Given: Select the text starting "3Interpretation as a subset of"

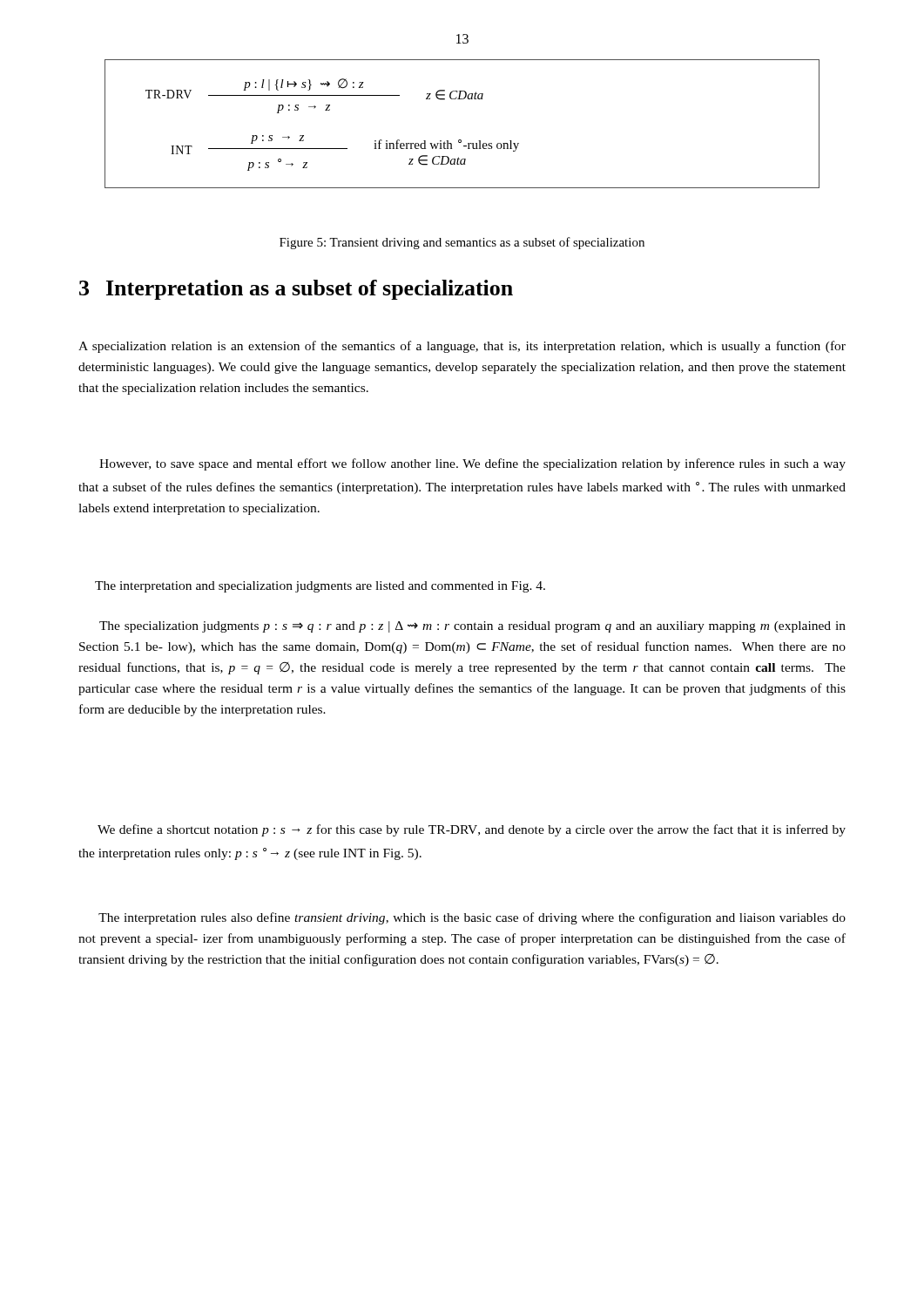Looking at the screenshot, I should pos(296,288).
